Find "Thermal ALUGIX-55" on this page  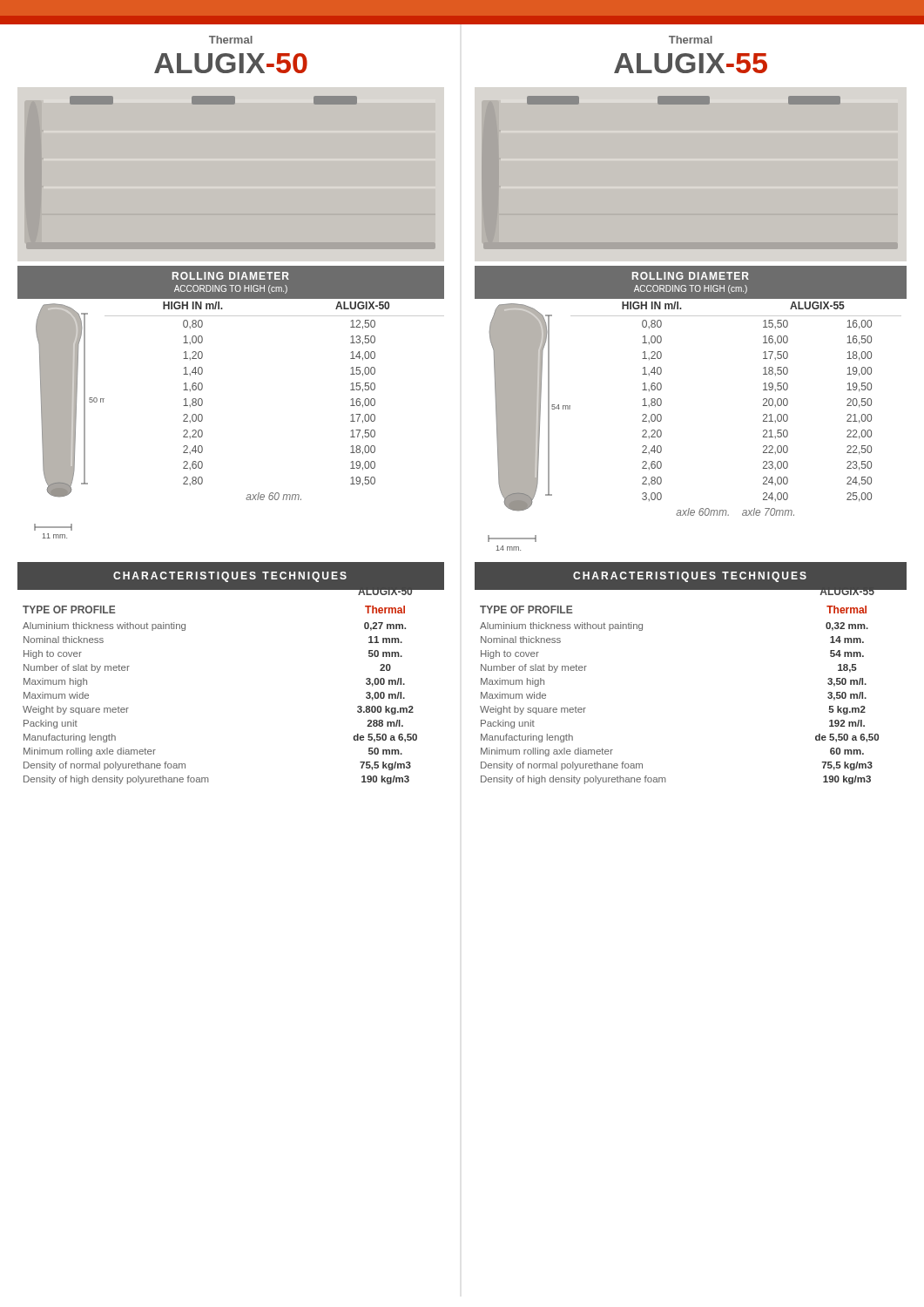coord(691,56)
